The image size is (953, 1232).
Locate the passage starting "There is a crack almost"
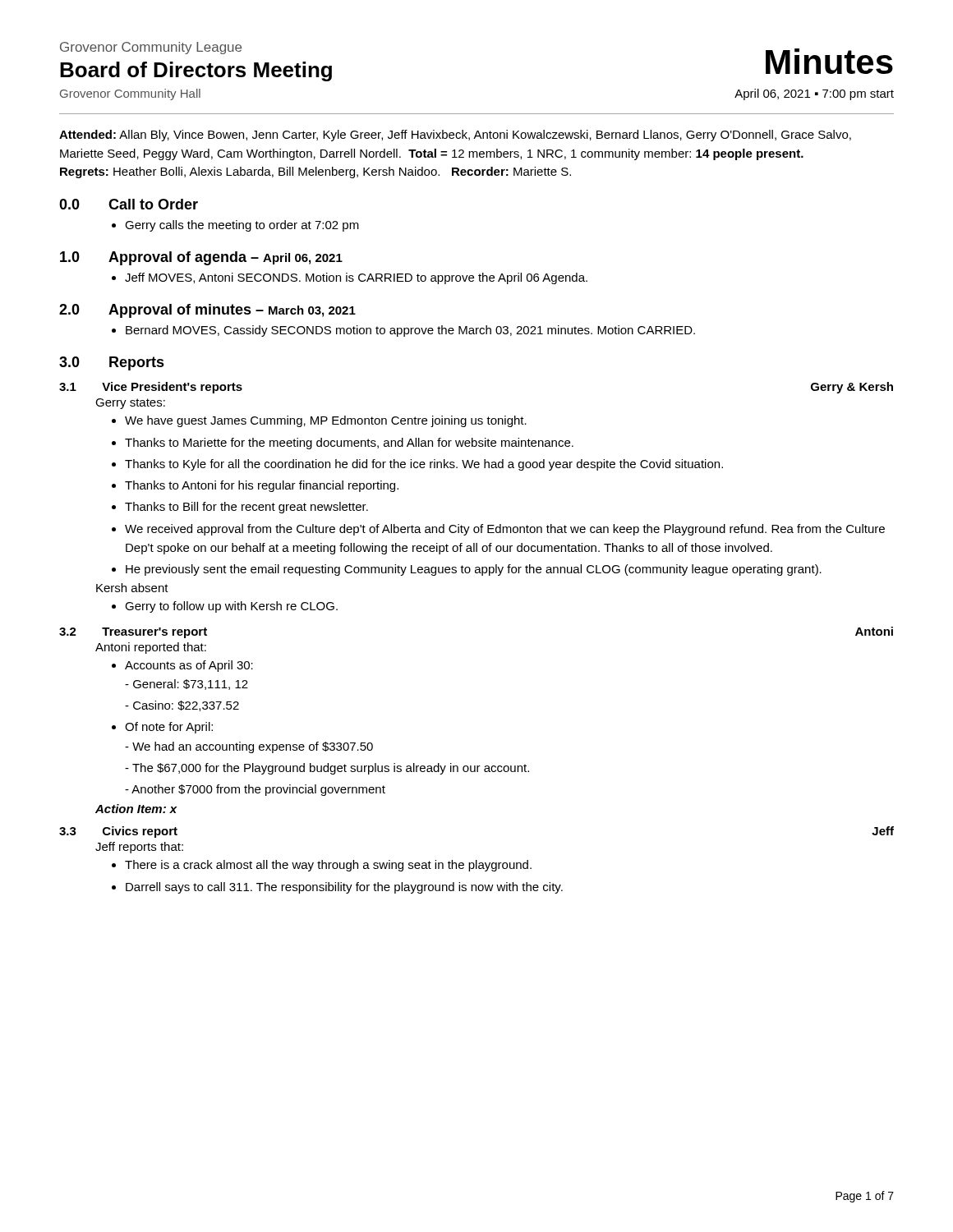[x=476, y=876]
